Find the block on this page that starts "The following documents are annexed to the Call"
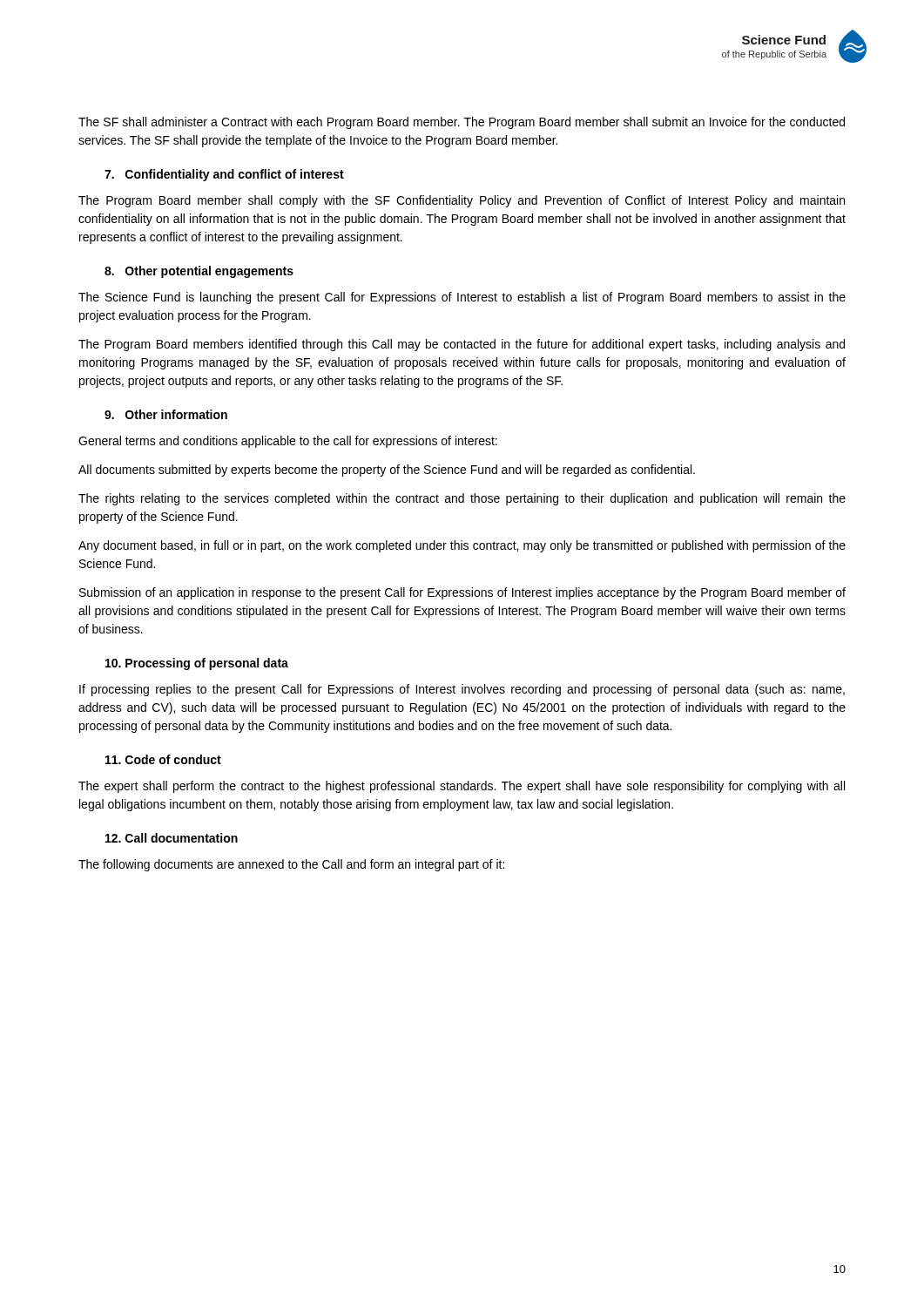Viewport: 924px width, 1307px height. click(x=462, y=865)
